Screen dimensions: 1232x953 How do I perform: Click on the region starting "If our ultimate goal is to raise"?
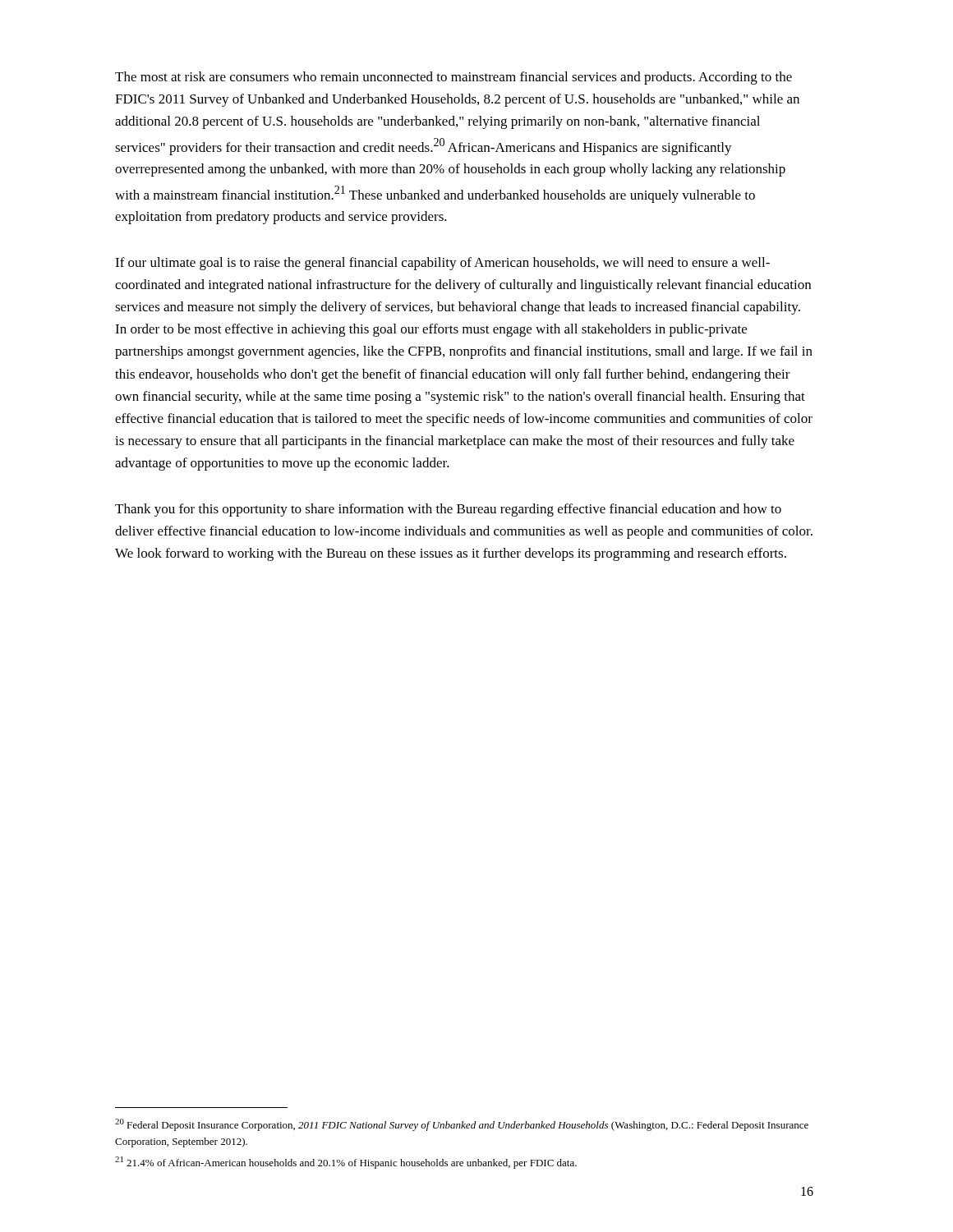(464, 363)
